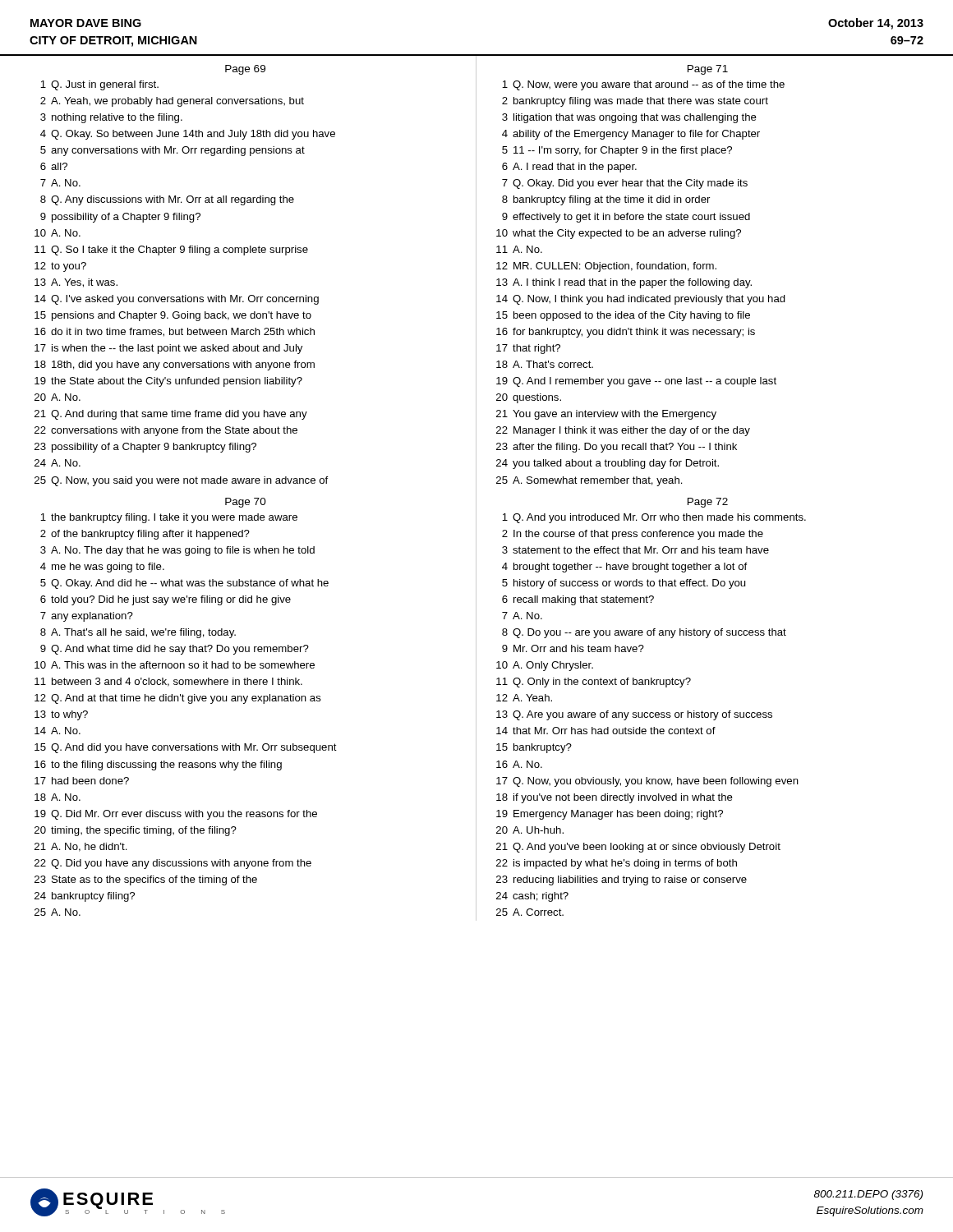
Task: Locate the block of text that opens with "1Q. Just in general first."
Action: click(x=99, y=85)
